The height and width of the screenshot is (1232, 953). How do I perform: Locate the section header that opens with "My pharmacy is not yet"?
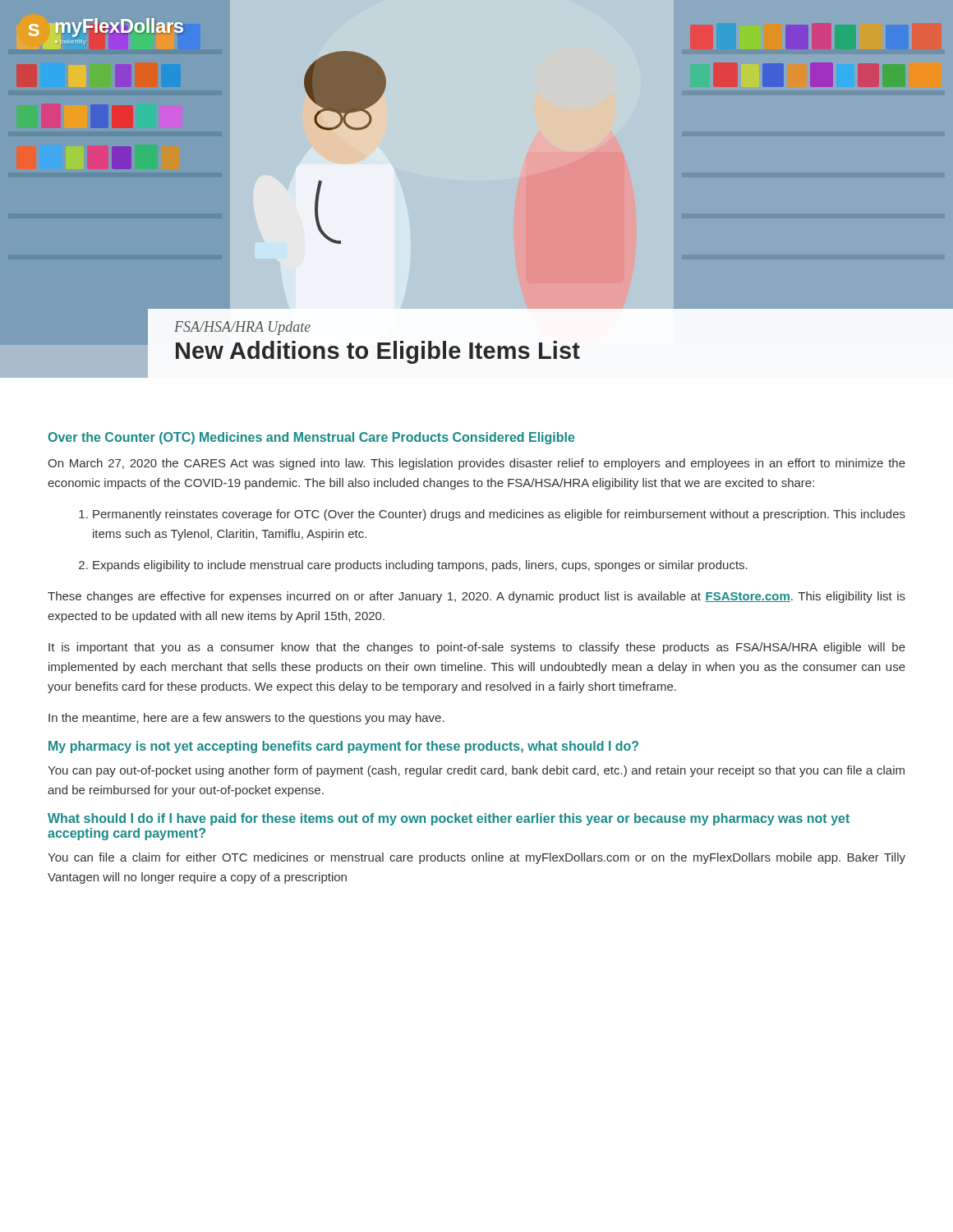476,747
